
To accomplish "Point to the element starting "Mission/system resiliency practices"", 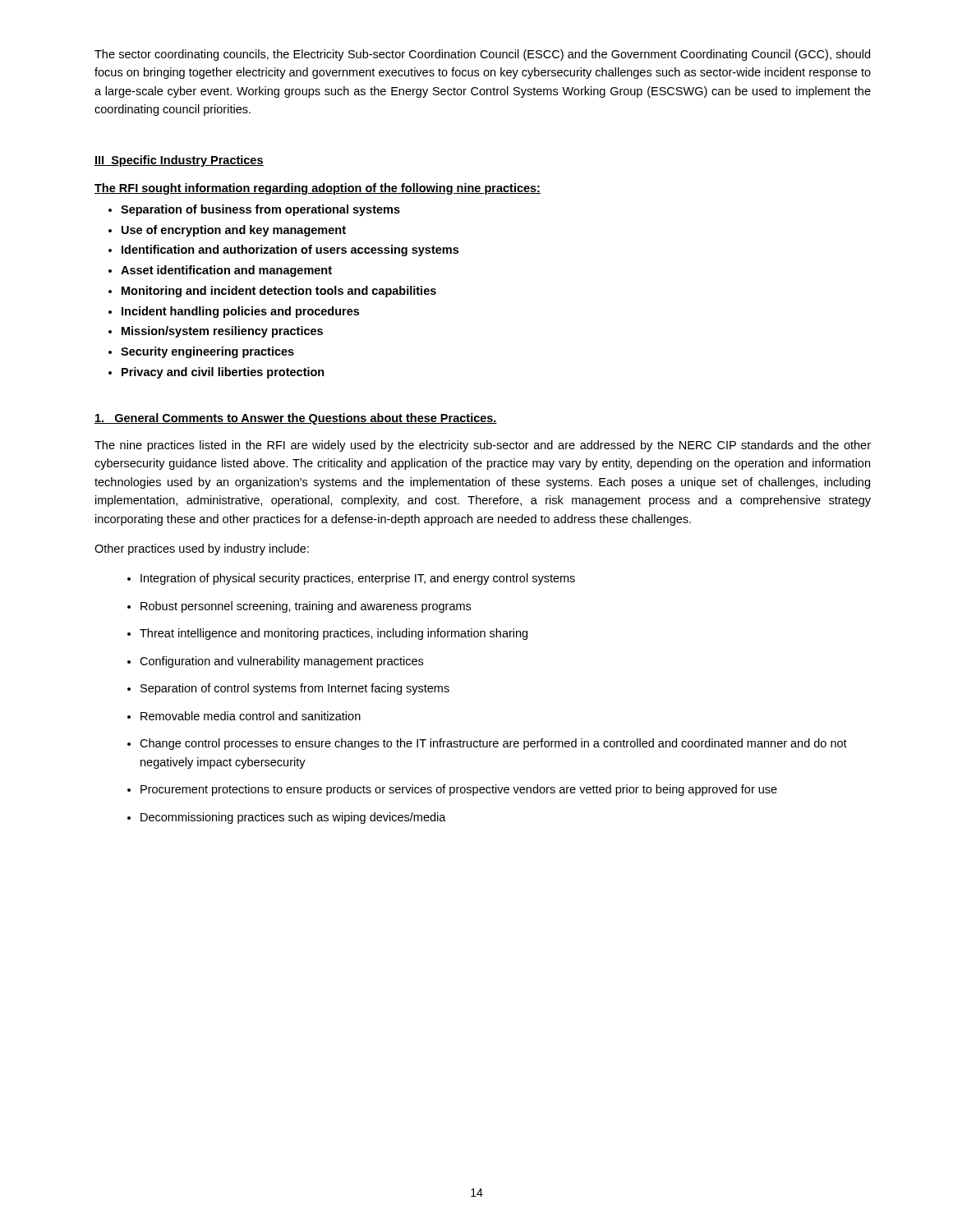I will pos(222,331).
